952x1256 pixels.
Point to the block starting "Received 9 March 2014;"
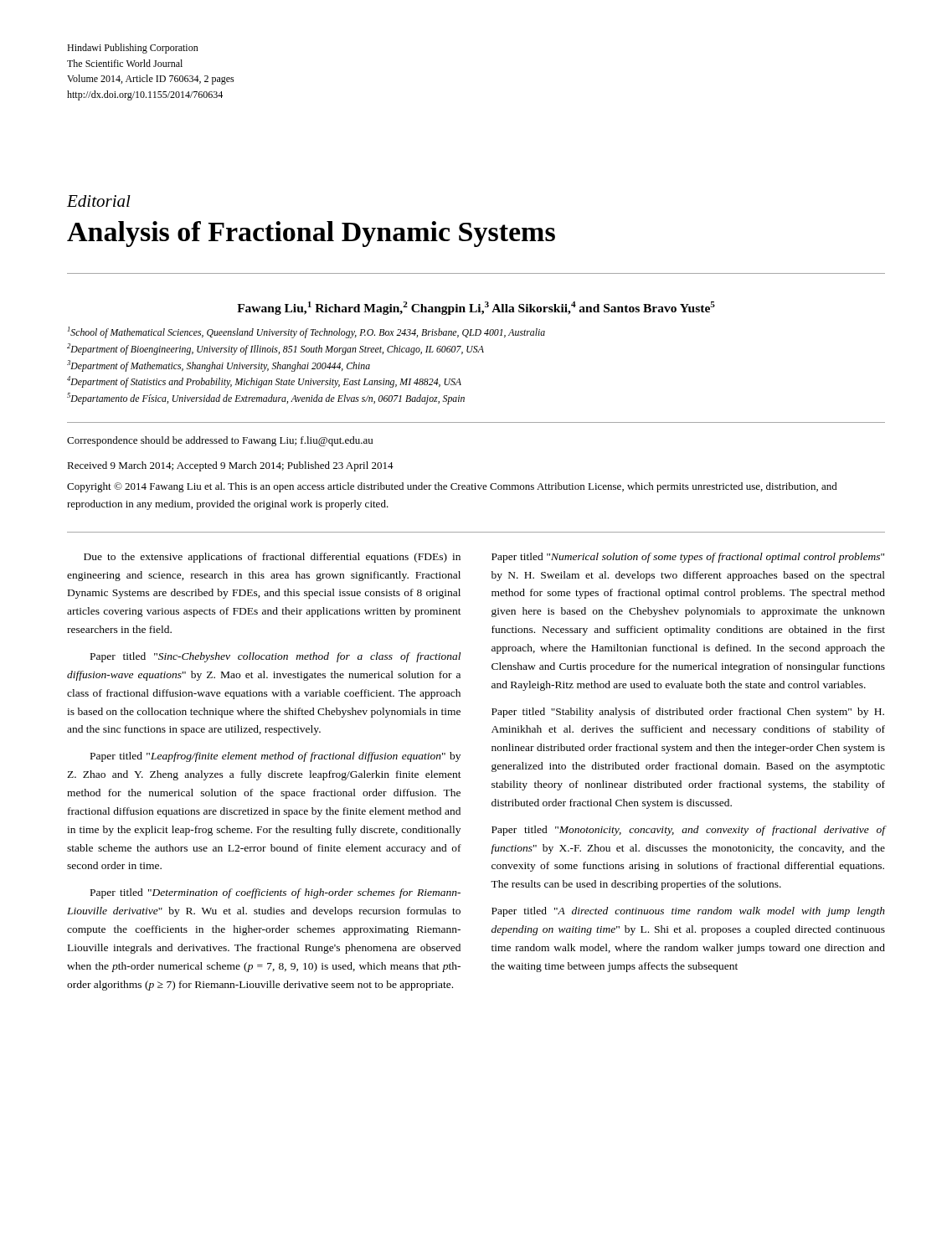tap(230, 465)
